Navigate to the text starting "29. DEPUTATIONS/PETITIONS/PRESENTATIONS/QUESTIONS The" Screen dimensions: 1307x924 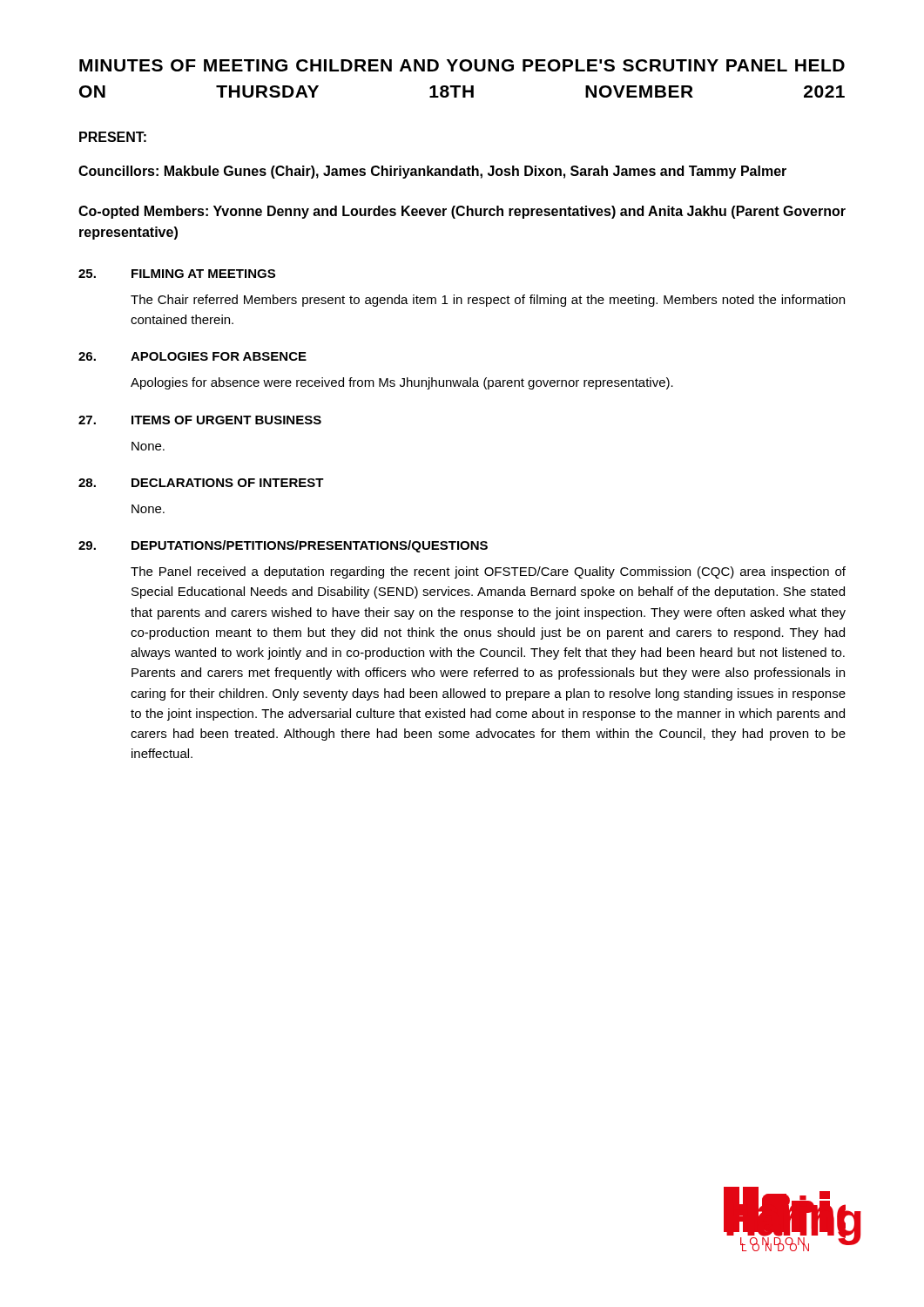click(462, 651)
